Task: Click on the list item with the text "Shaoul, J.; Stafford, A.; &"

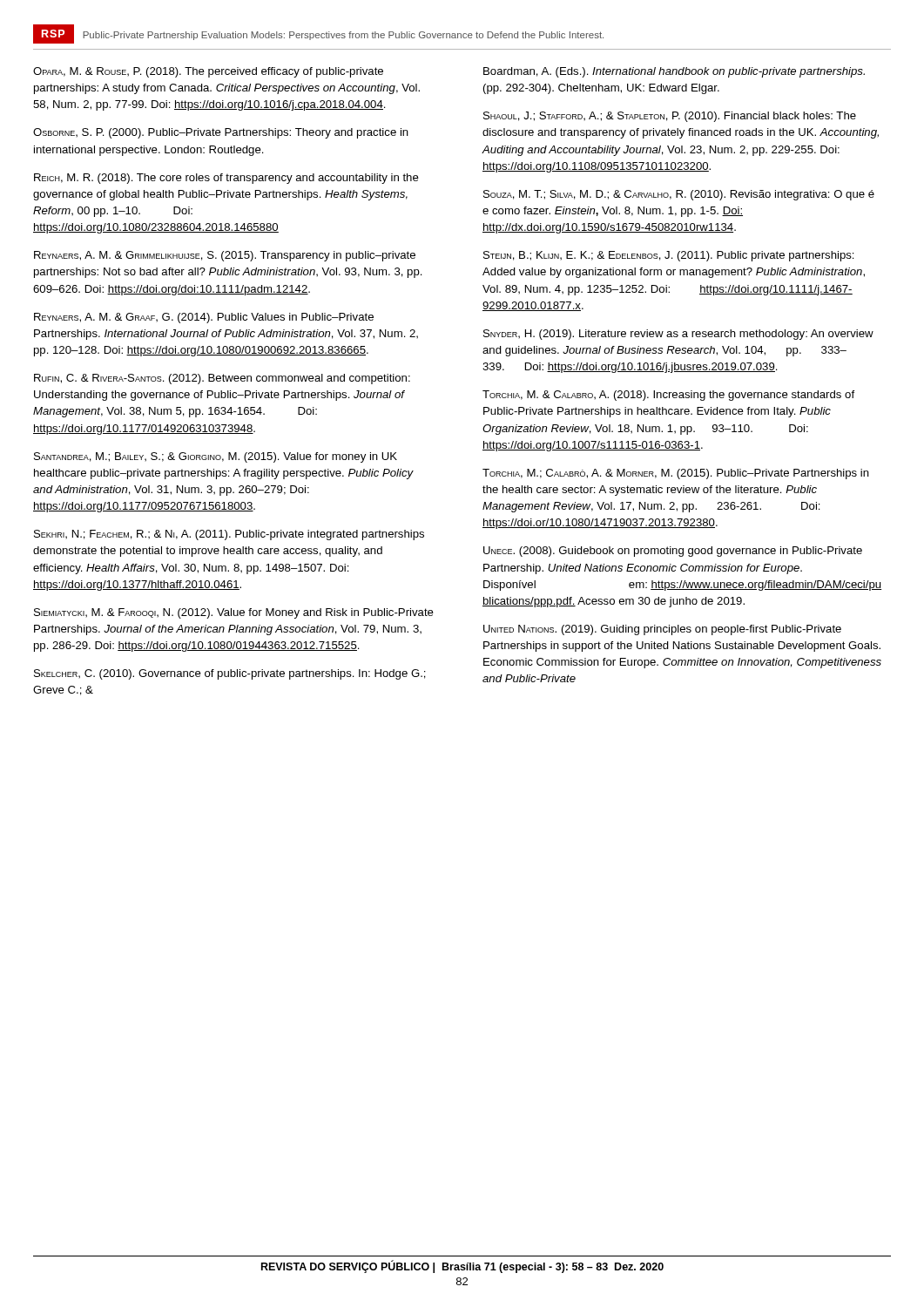Action: [x=681, y=141]
